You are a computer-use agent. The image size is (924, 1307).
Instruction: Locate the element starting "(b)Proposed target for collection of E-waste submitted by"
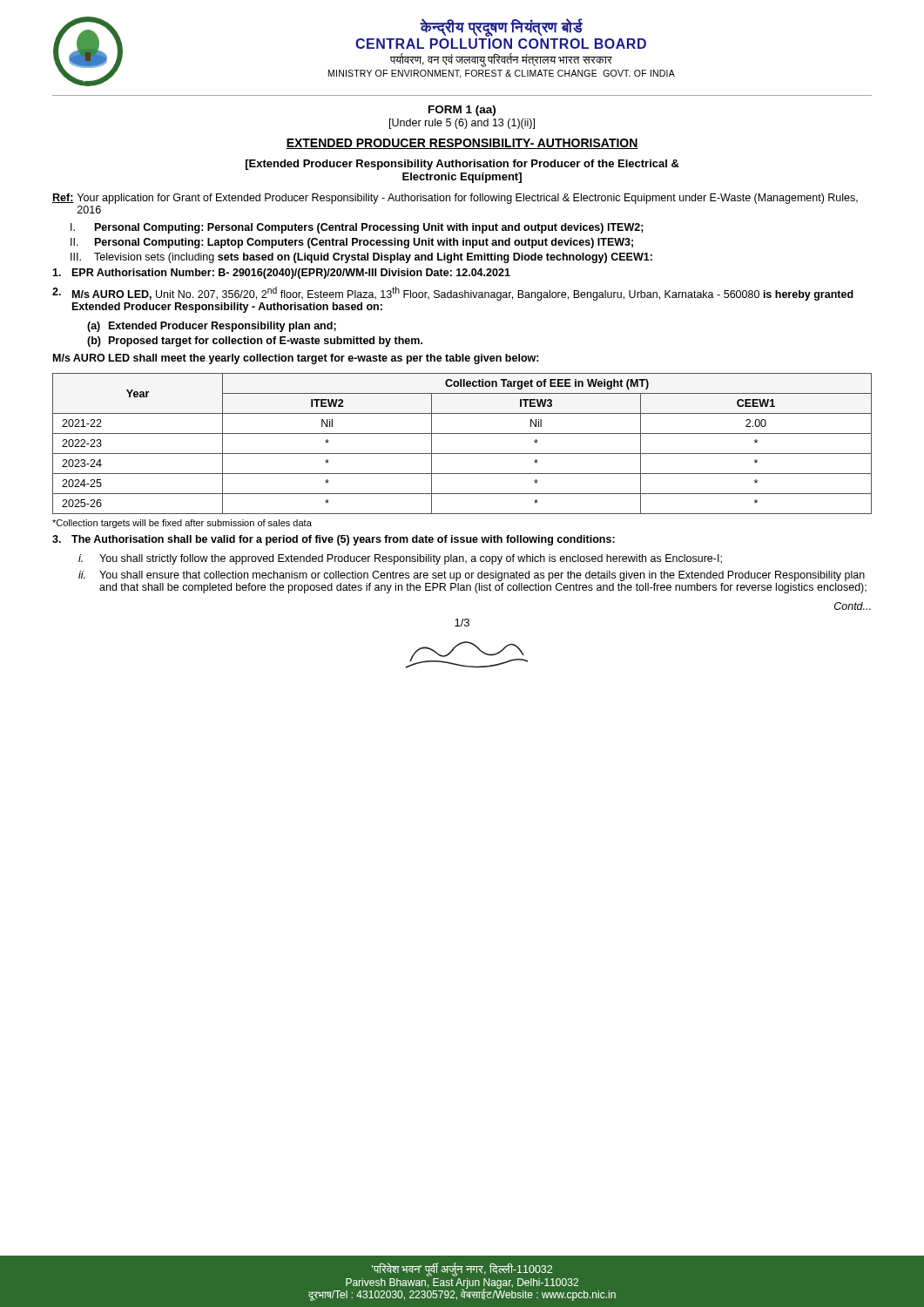tap(255, 341)
